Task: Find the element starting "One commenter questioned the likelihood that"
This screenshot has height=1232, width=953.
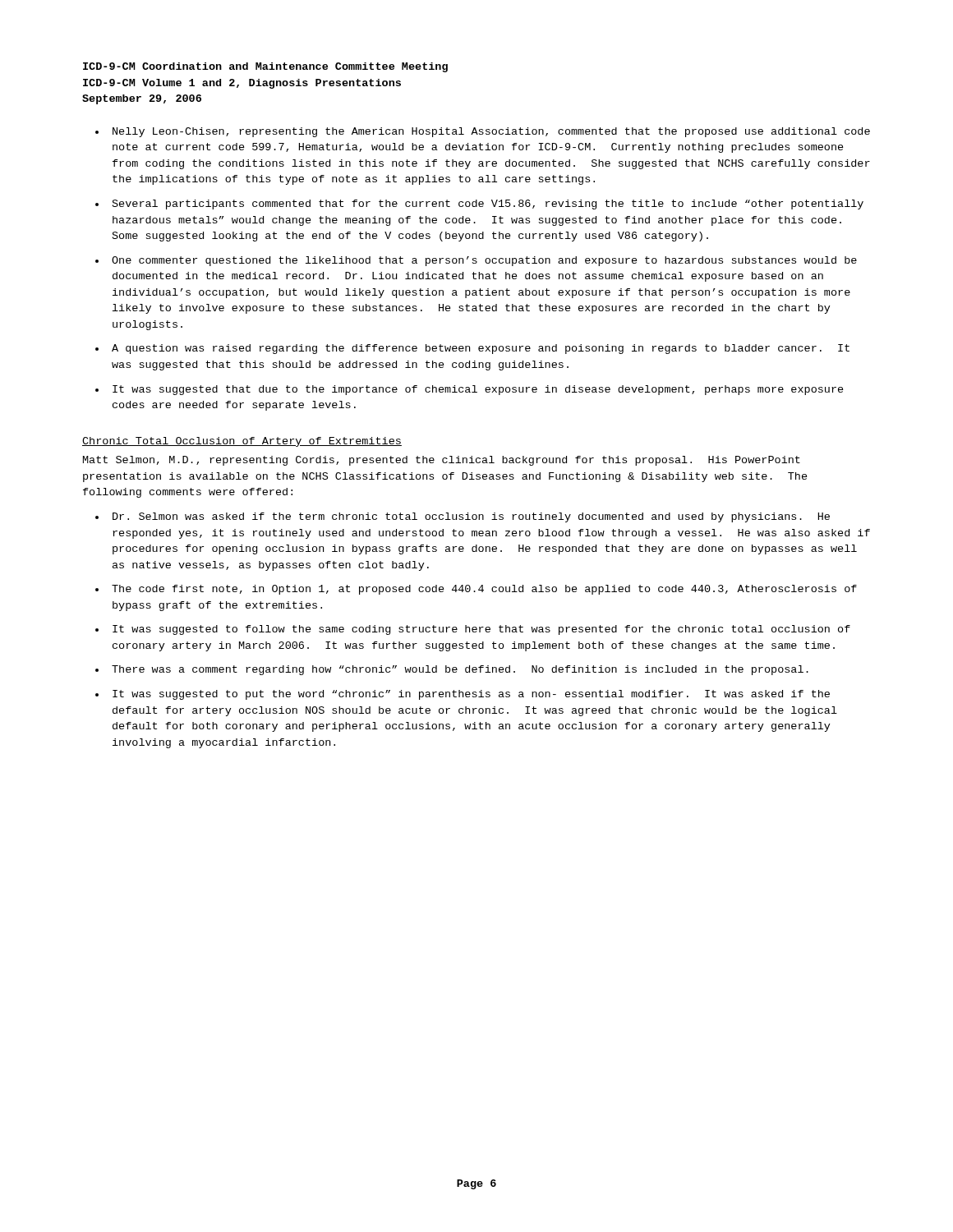Action: pos(484,293)
